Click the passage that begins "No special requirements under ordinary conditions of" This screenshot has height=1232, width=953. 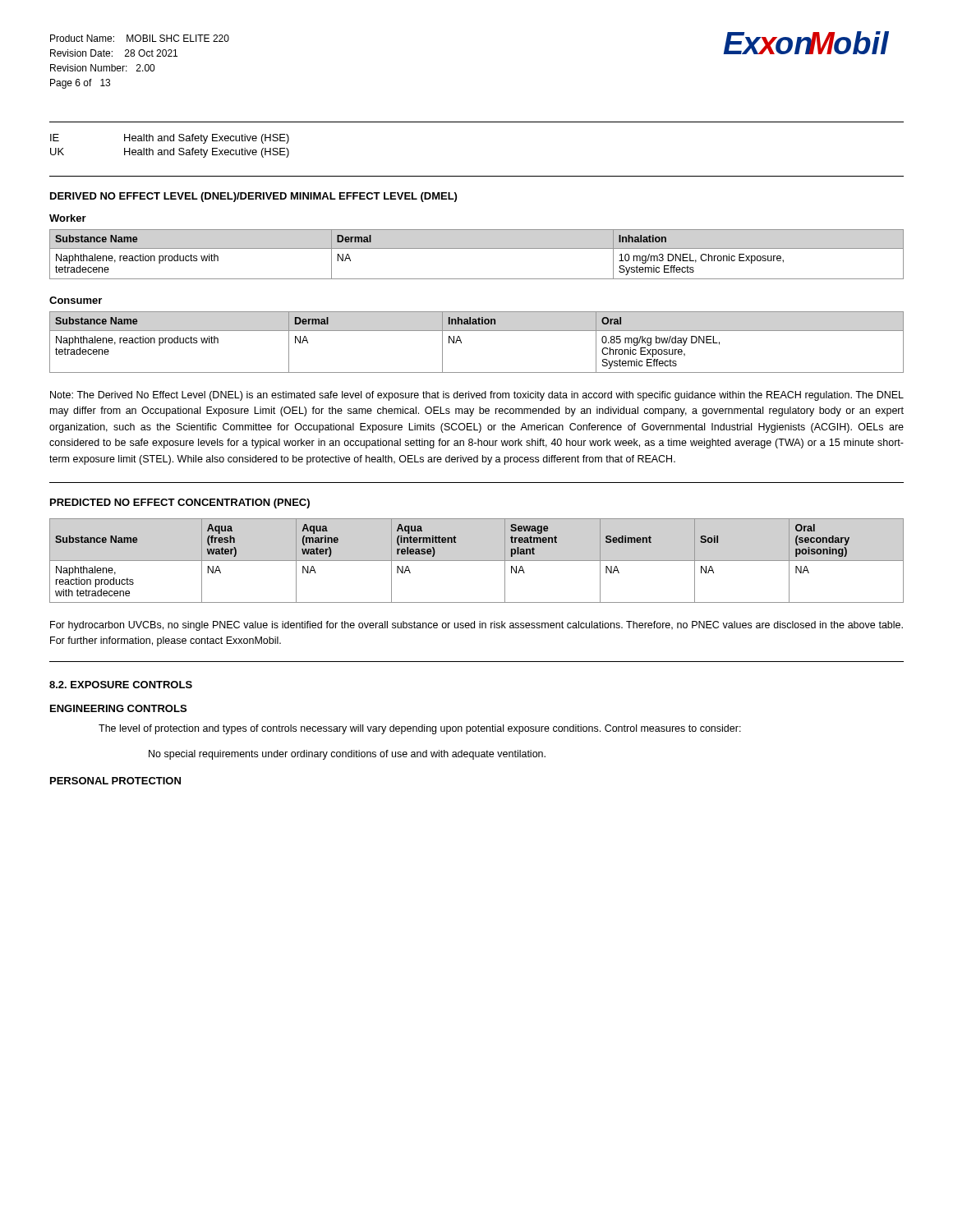pyautogui.click(x=347, y=754)
